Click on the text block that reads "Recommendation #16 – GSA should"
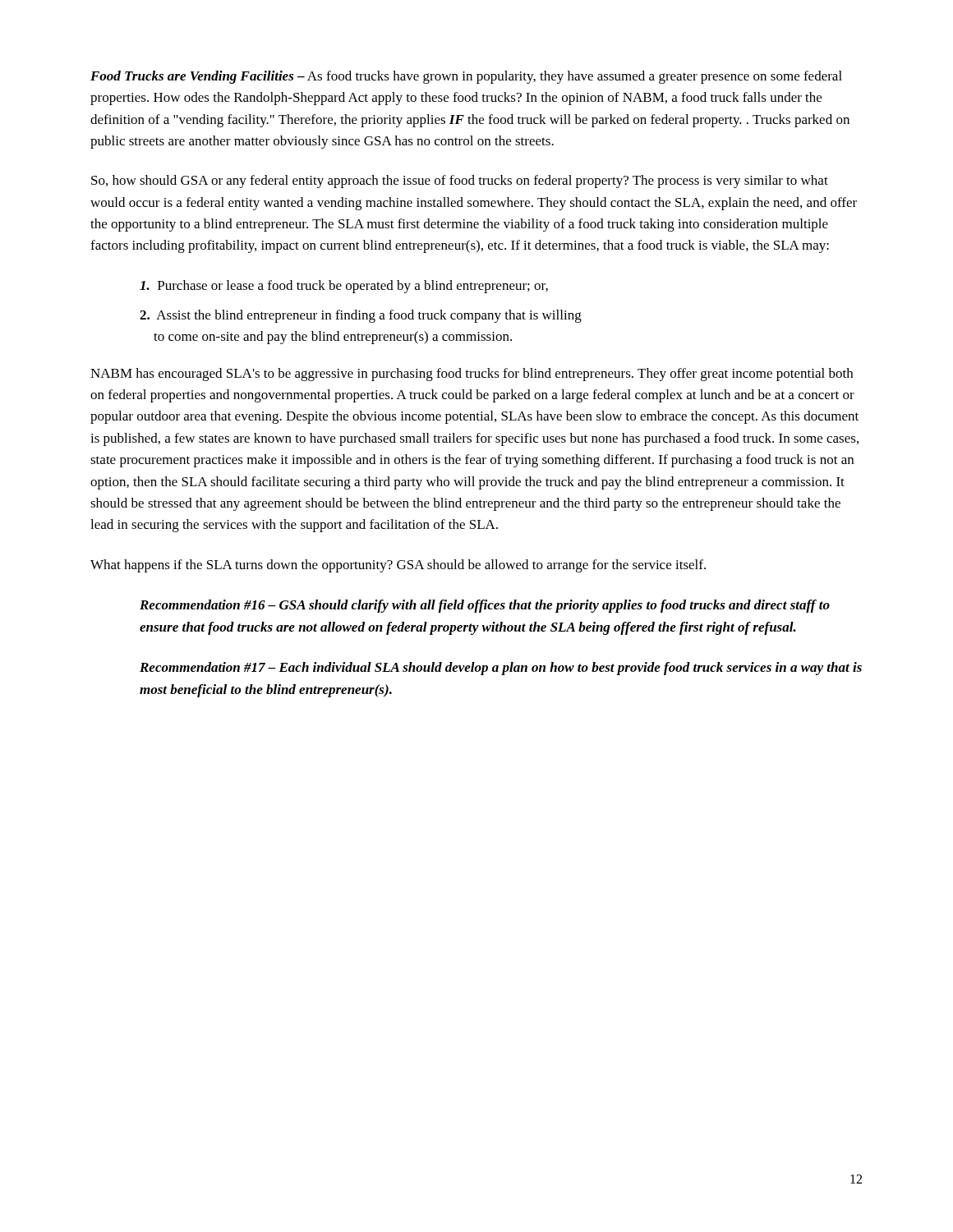The image size is (953, 1232). (x=485, y=616)
